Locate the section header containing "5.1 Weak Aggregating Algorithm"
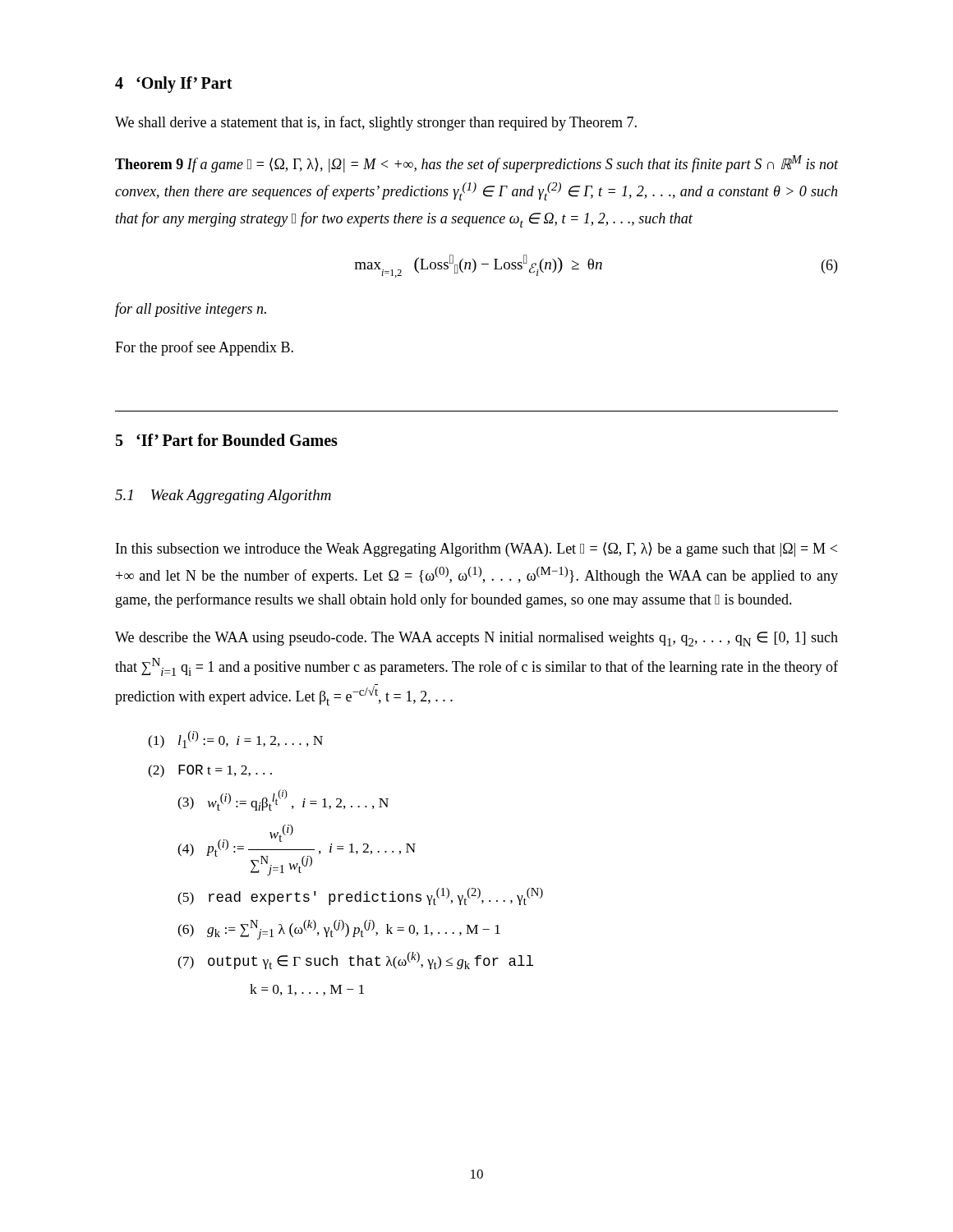953x1232 pixels. click(x=223, y=495)
